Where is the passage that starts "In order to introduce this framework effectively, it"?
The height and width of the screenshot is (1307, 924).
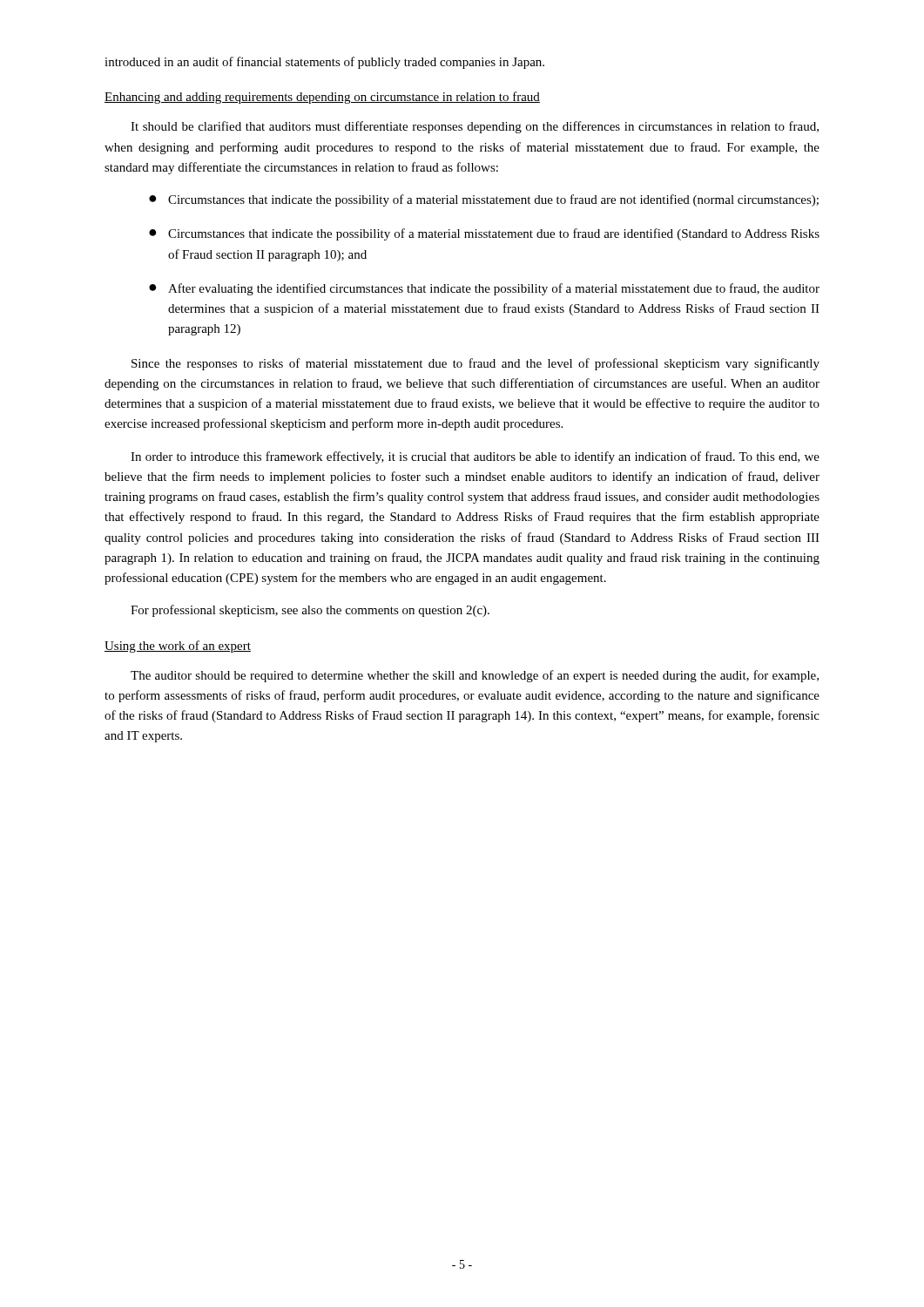pos(462,518)
